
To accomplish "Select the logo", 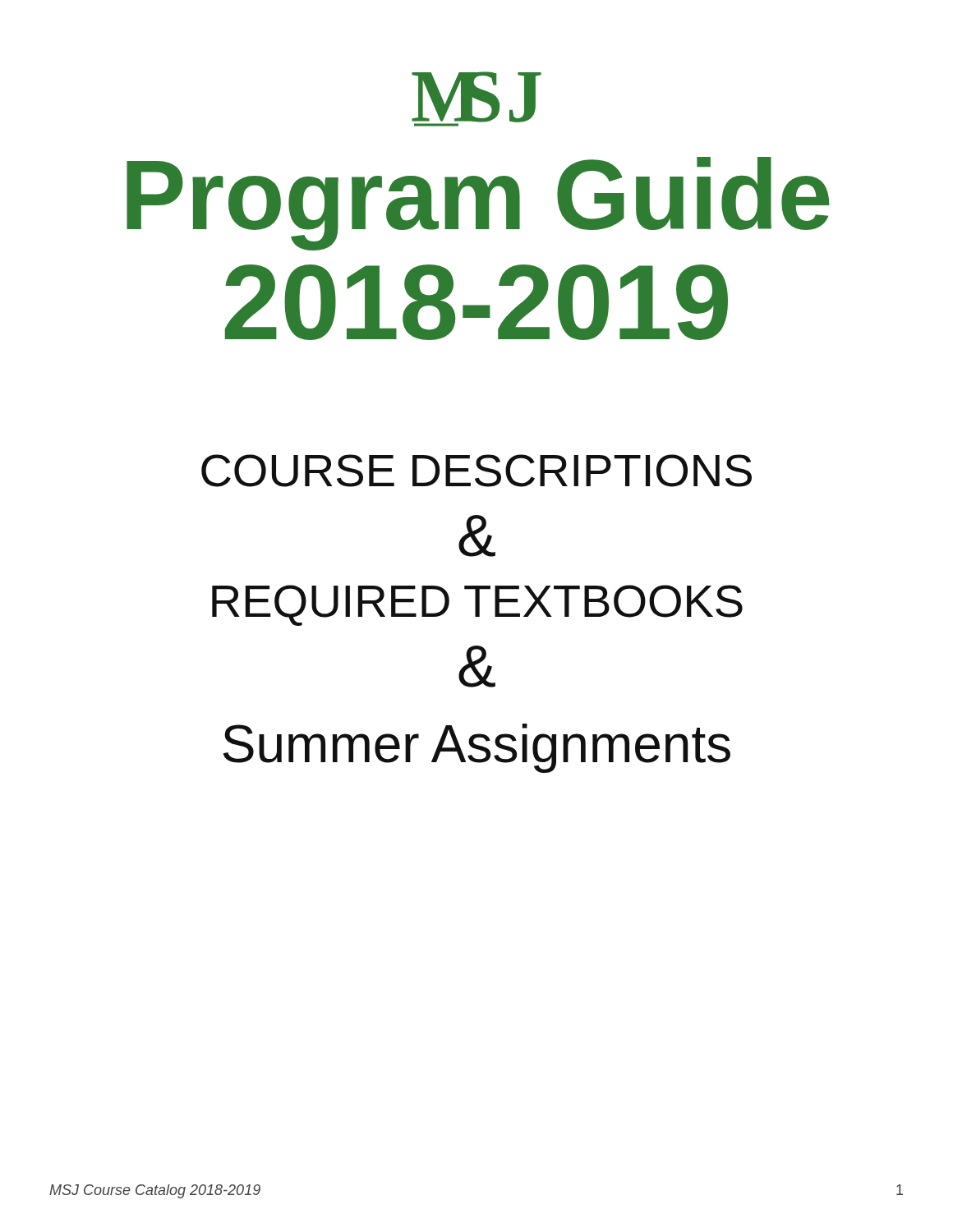I will pos(476,67).
